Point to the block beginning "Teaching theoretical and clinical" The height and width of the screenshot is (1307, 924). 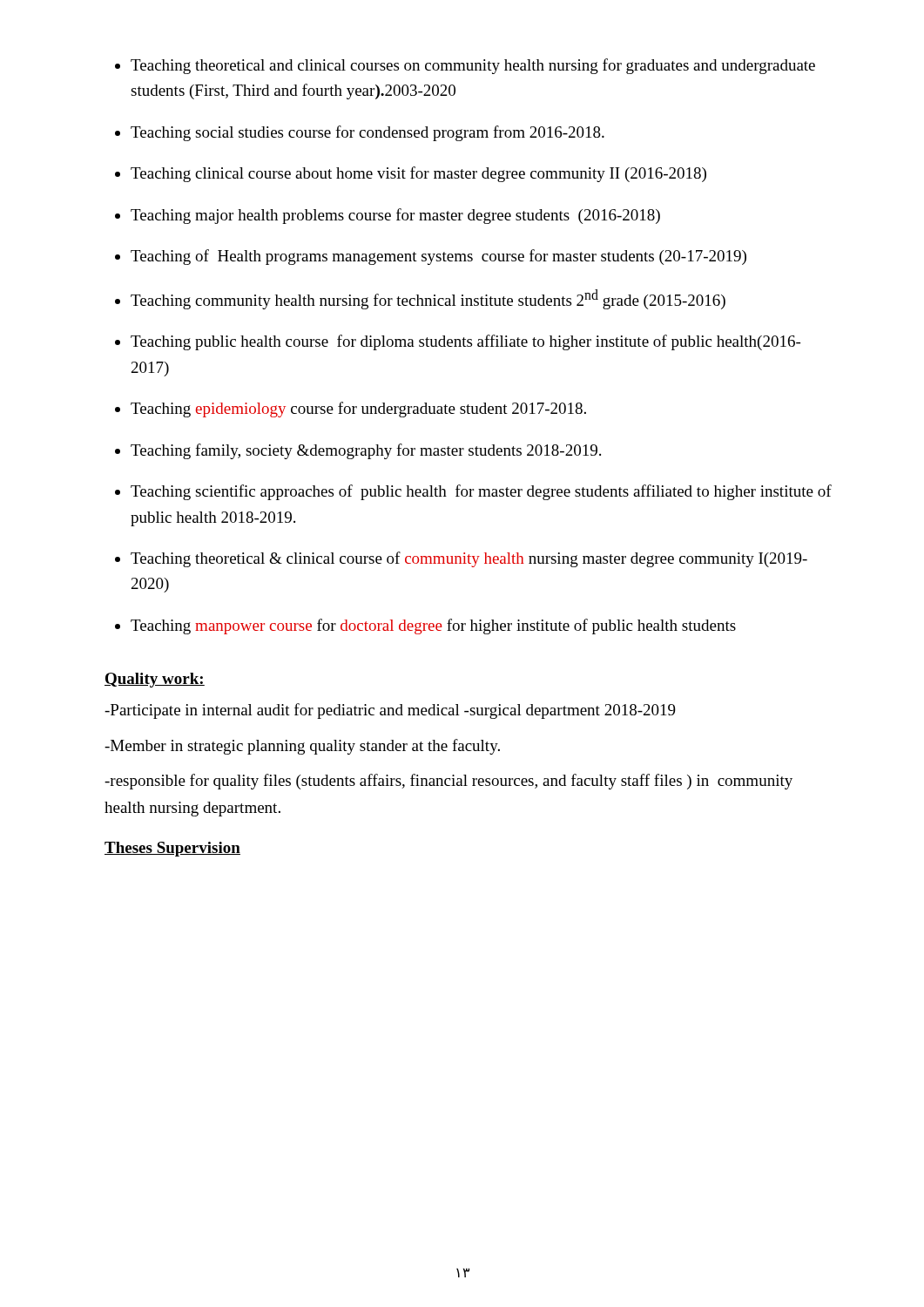pyautogui.click(x=484, y=78)
